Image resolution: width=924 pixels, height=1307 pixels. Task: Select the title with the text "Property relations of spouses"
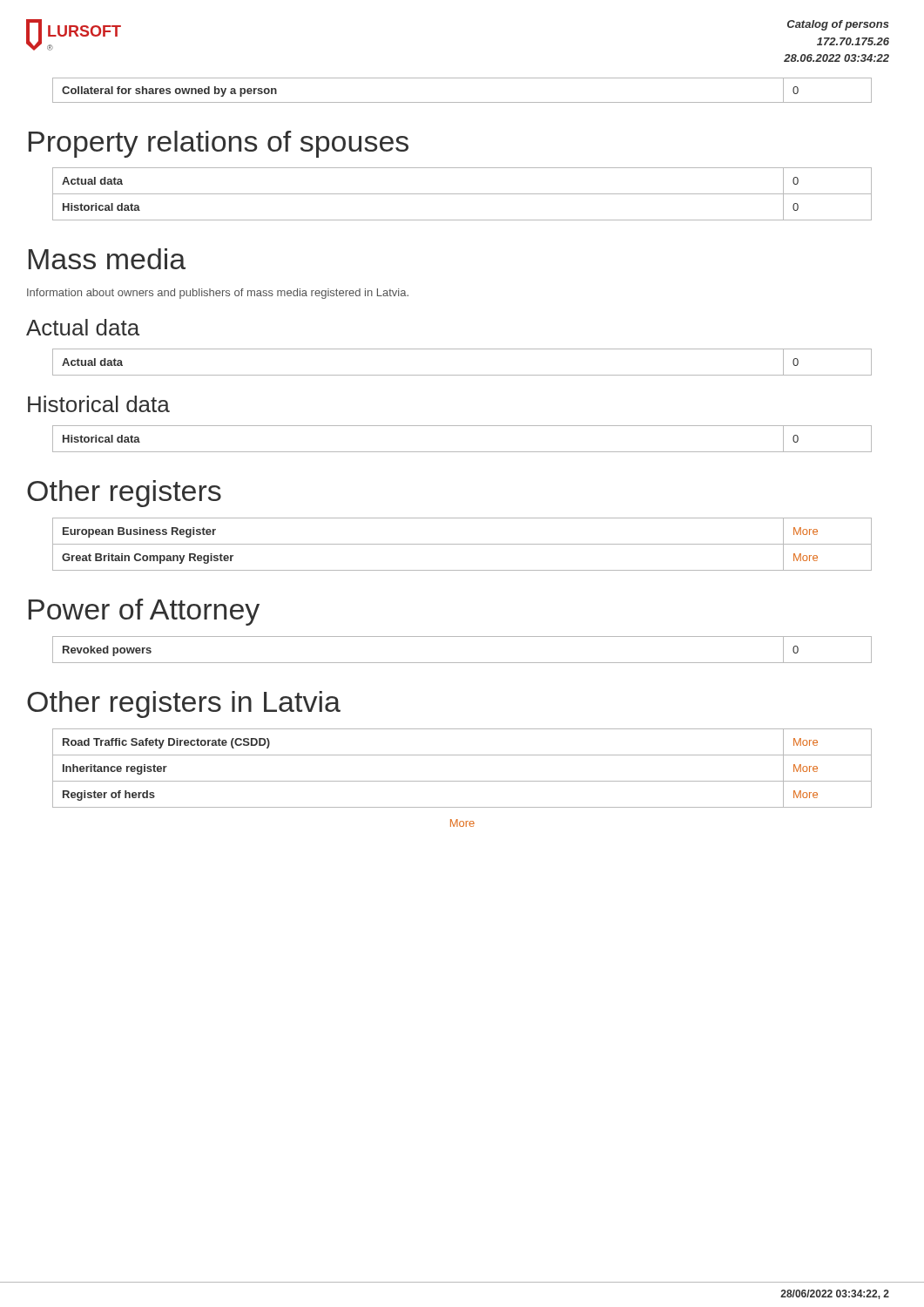tap(218, 141)
